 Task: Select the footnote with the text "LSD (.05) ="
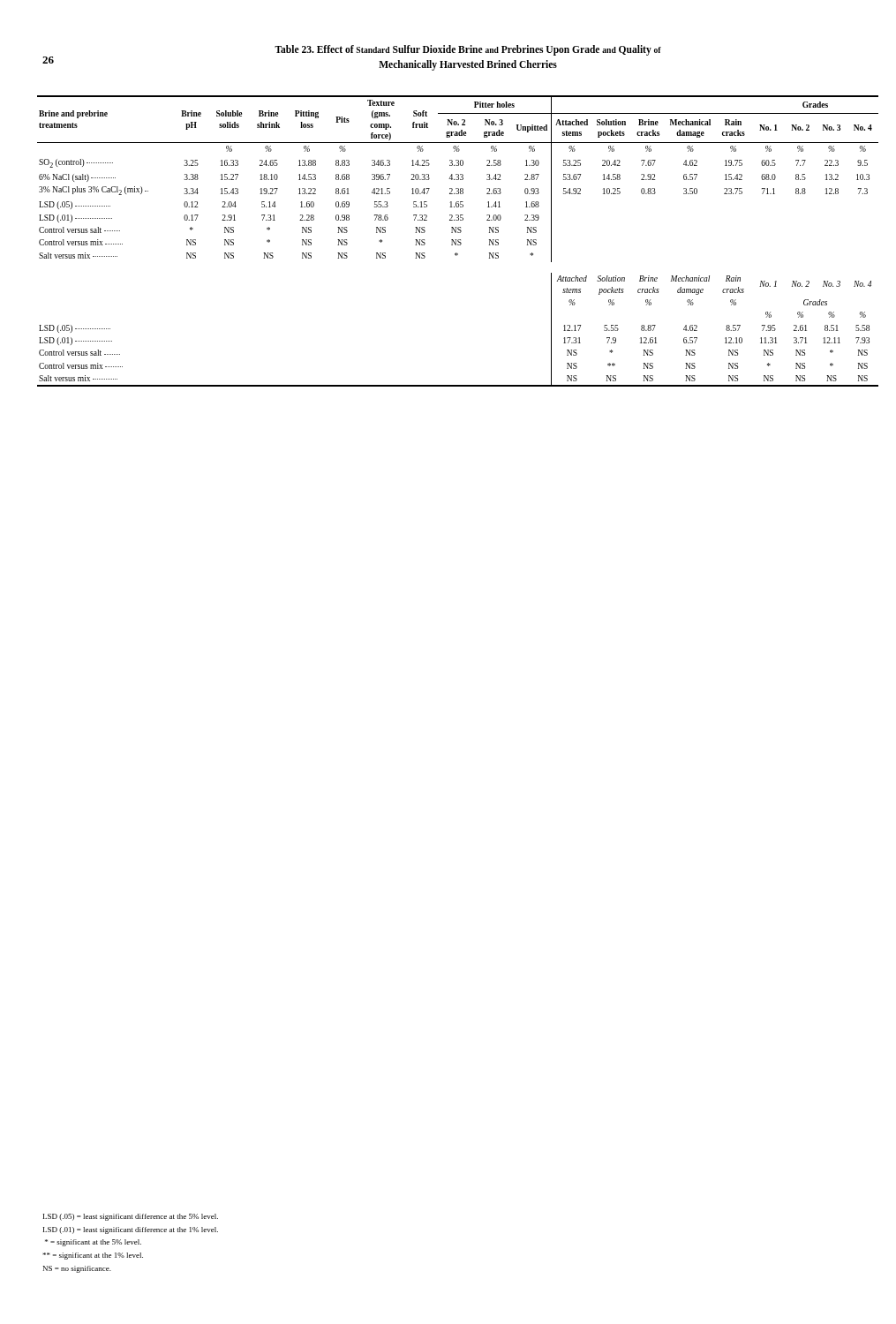point(130,1242)
